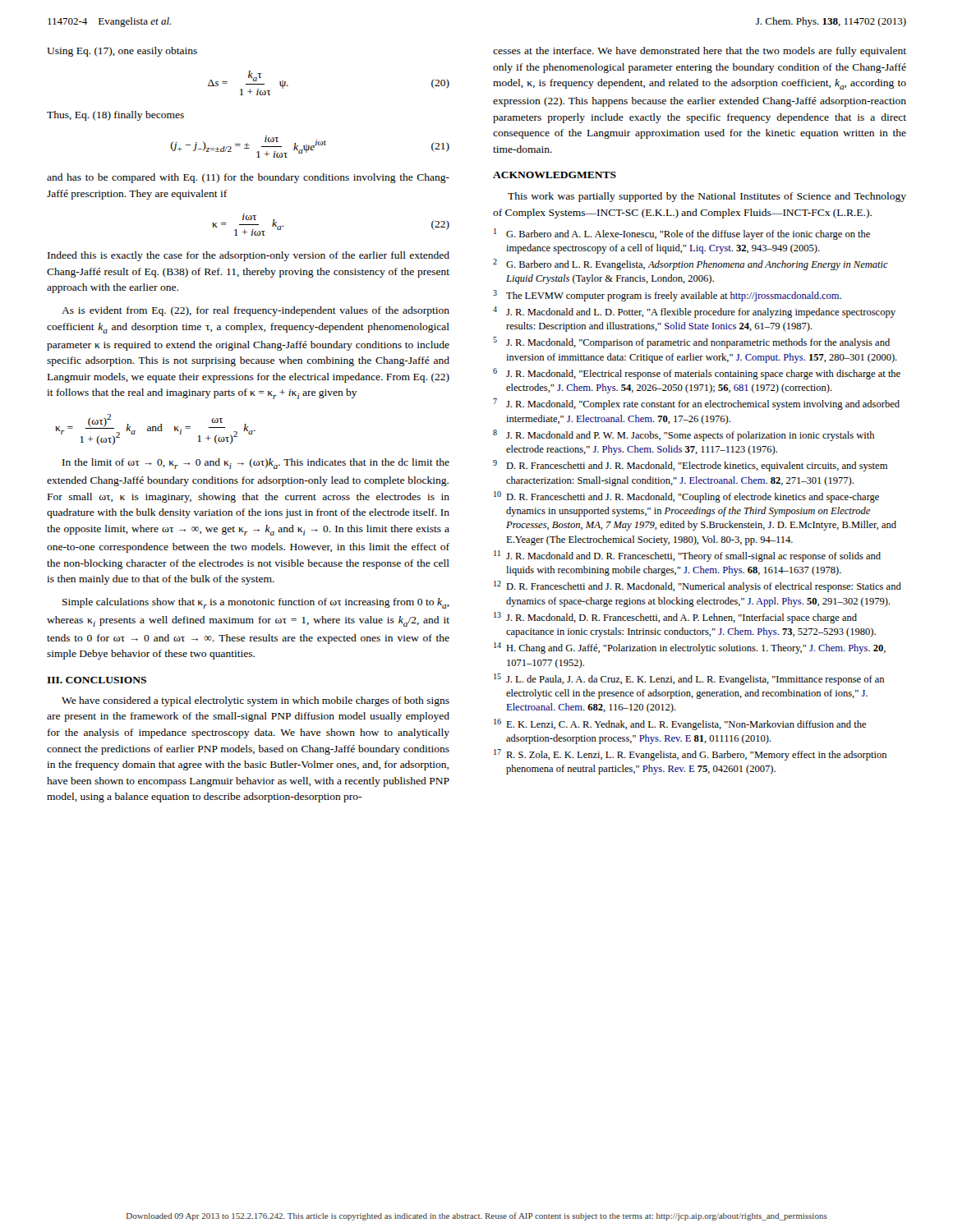Image resolution: width=953 pixels, height=1232 pixels.
Task: Find the block on this page that starts "We have considered a typical"
Action: point(248,749)
